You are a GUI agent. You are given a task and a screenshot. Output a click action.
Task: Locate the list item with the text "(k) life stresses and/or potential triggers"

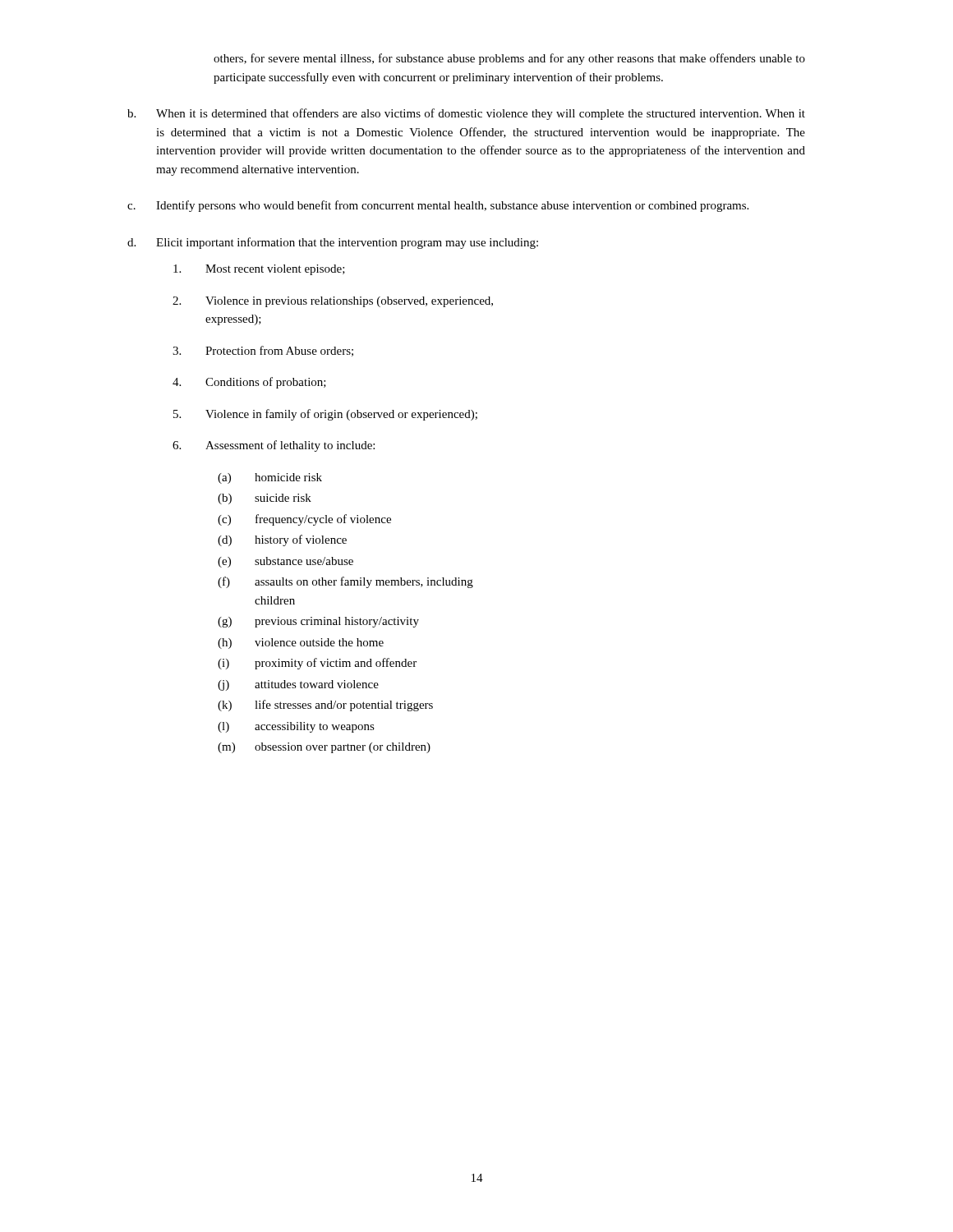coord(325,706)
